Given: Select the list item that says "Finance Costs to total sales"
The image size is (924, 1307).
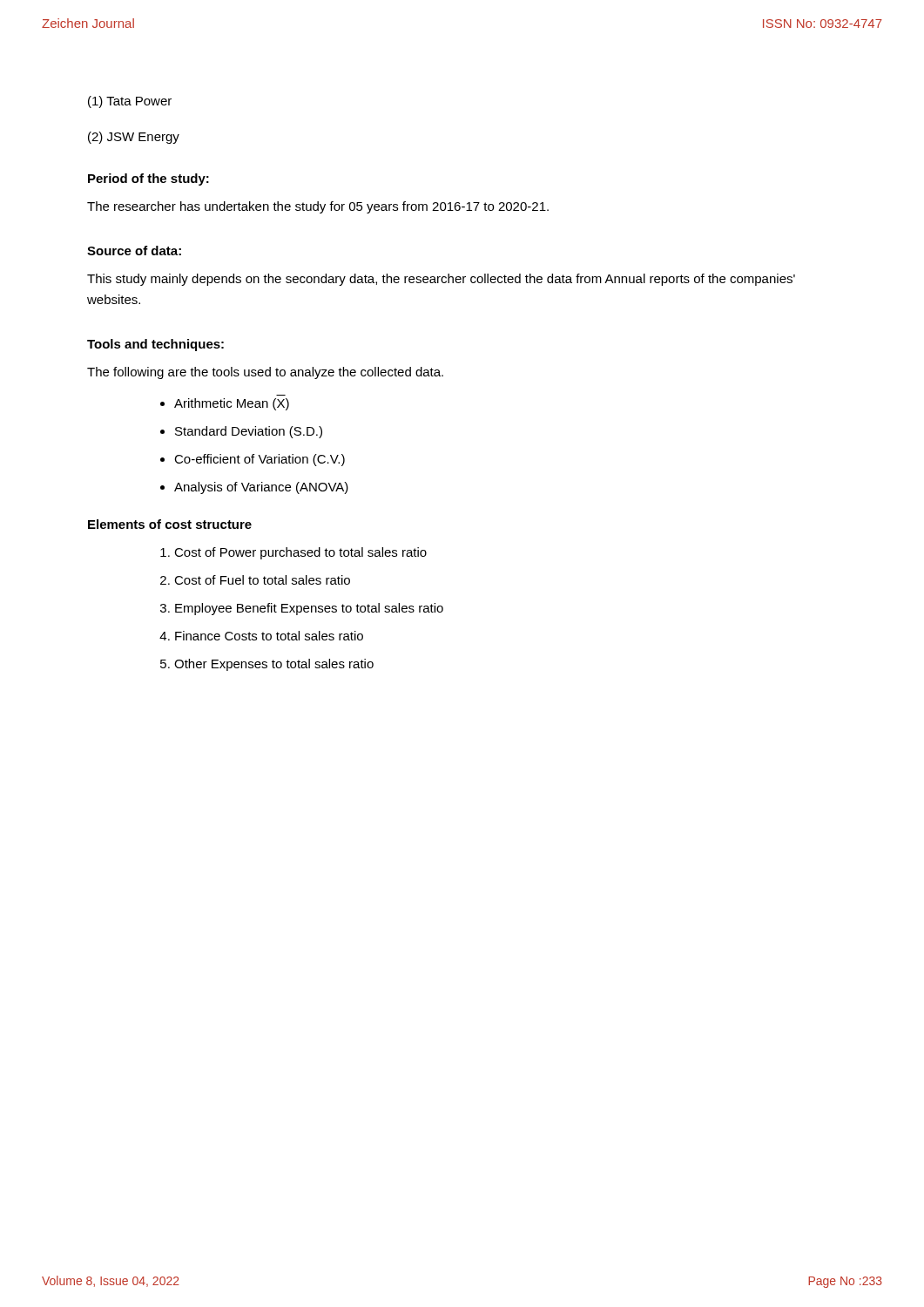Looking at the screenshot, I should [269, 636].
